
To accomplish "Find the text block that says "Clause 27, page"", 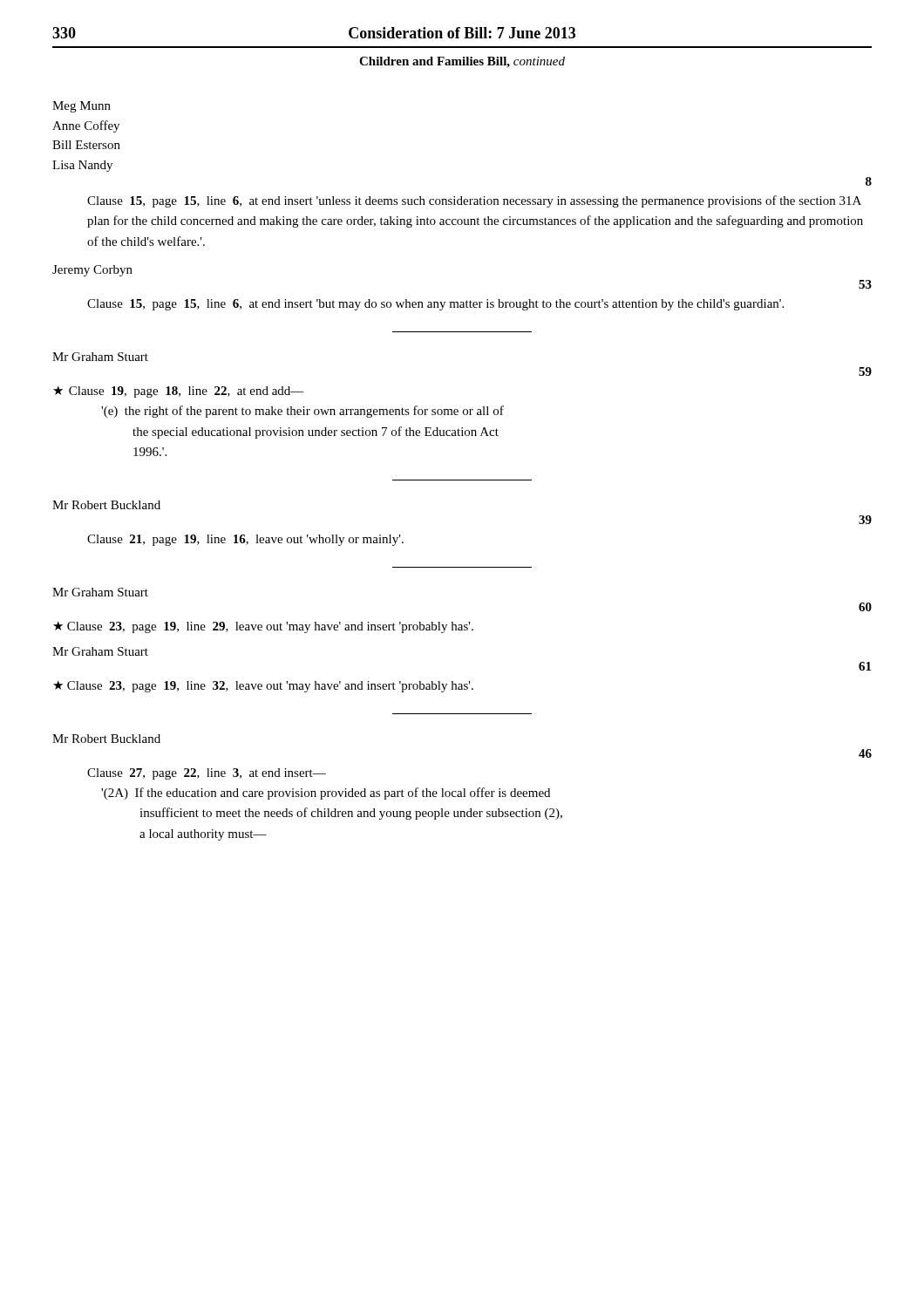I will [325, 805].
